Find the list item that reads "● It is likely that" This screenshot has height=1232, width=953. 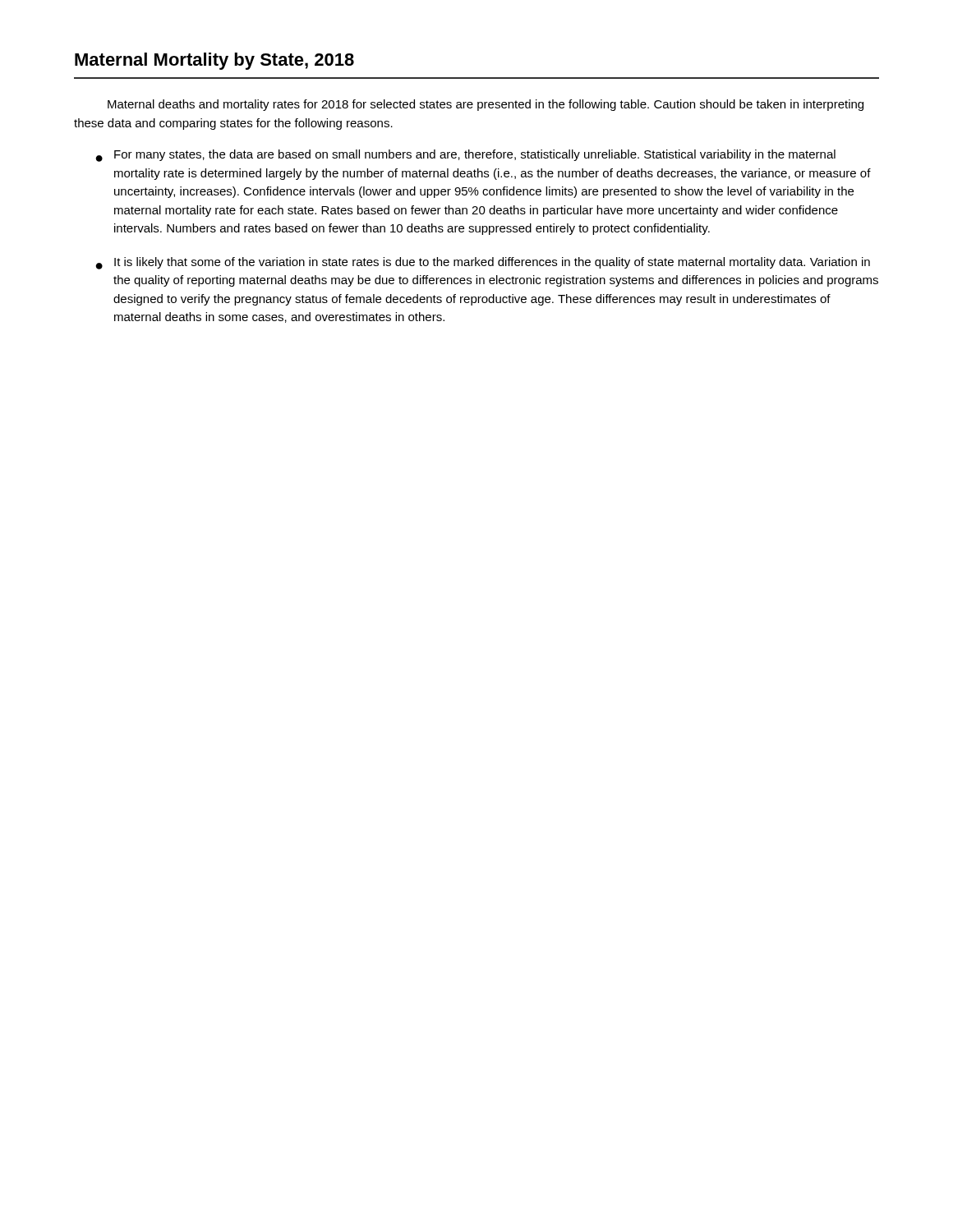click(x=476, y=290)
